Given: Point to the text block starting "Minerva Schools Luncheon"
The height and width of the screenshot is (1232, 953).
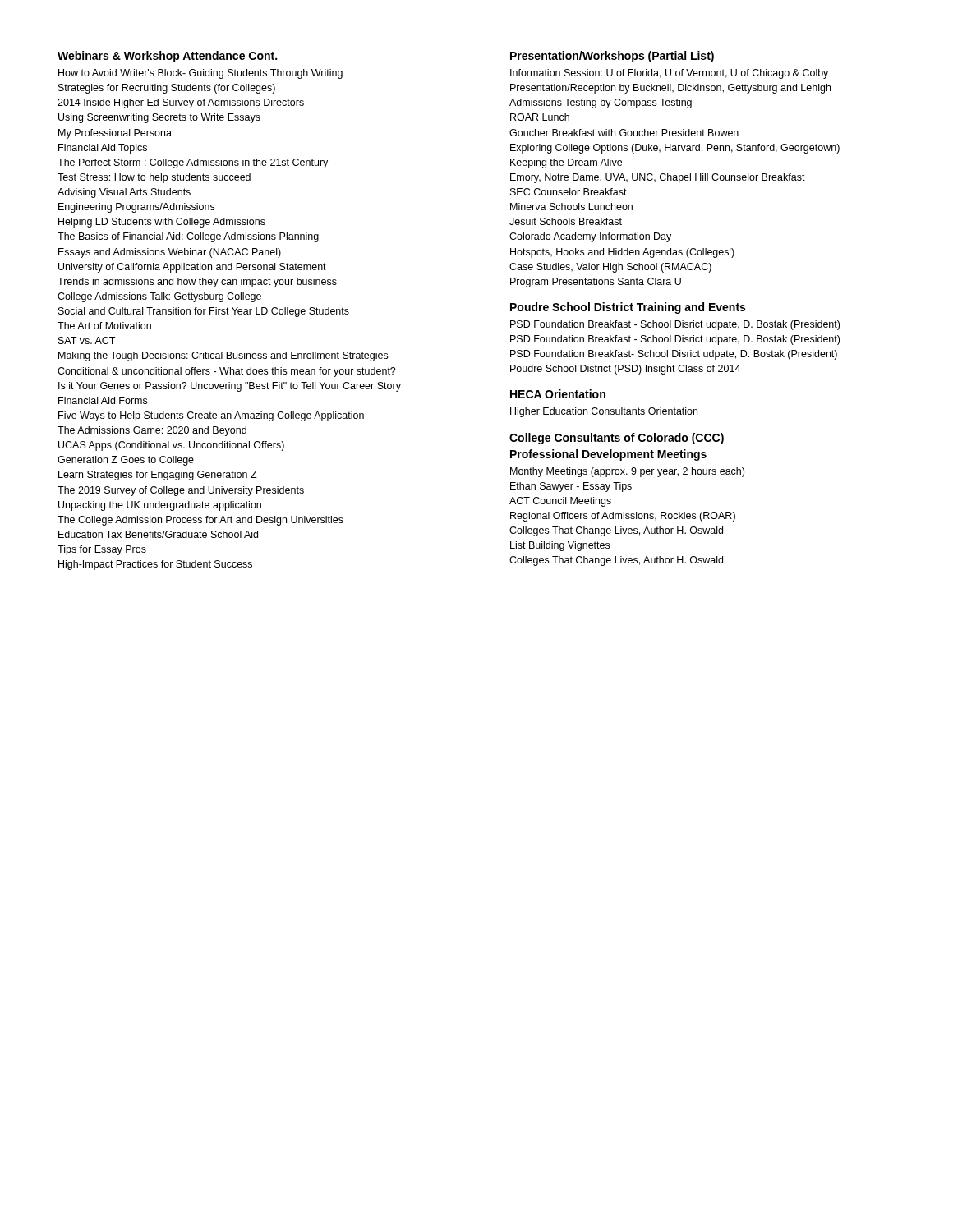Looking at the screenshot, I should 571,207.
